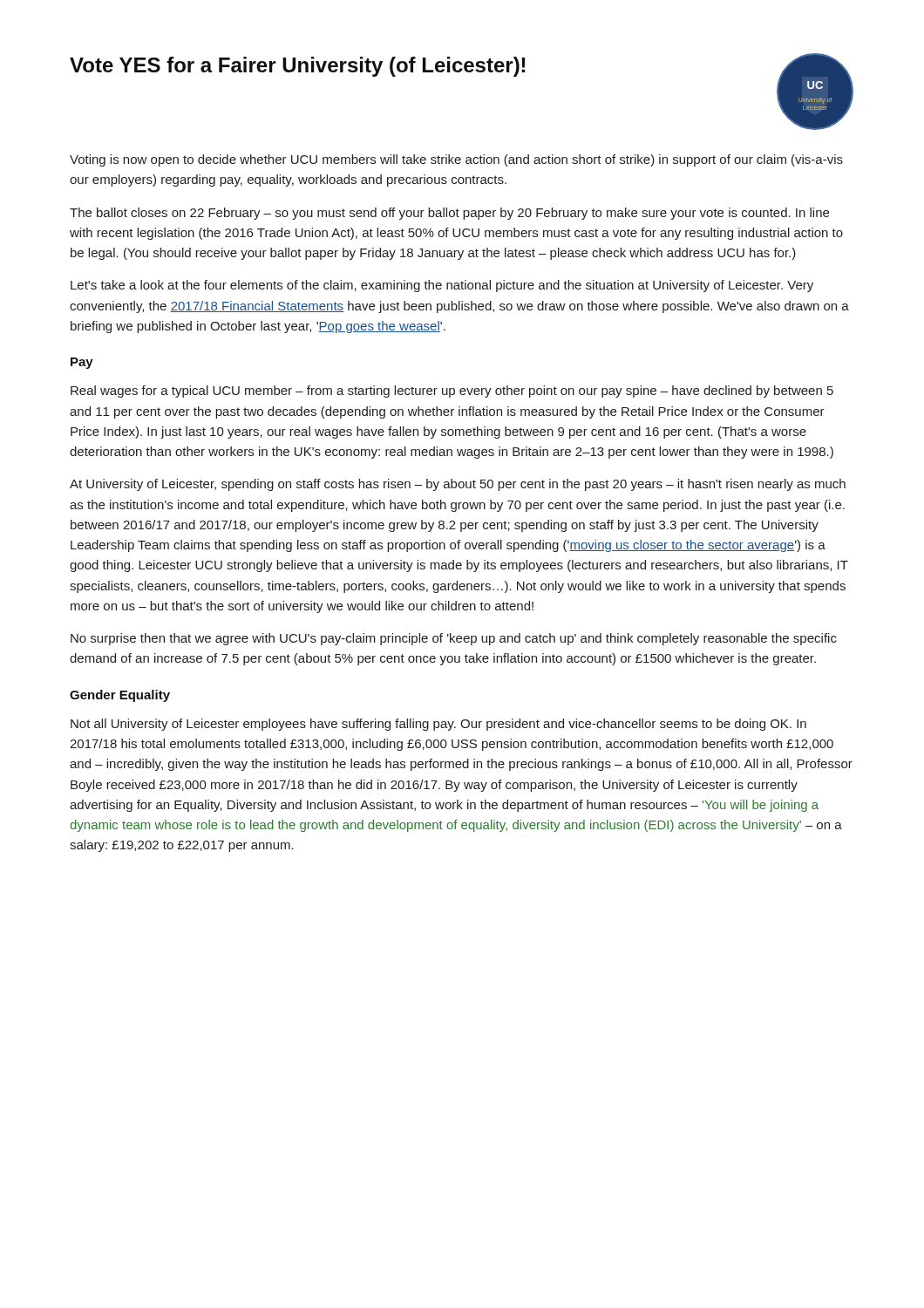Point to the text block starting "Not all University of Leicester employees have"
924x1308 pixels.
tap(462, 784)
